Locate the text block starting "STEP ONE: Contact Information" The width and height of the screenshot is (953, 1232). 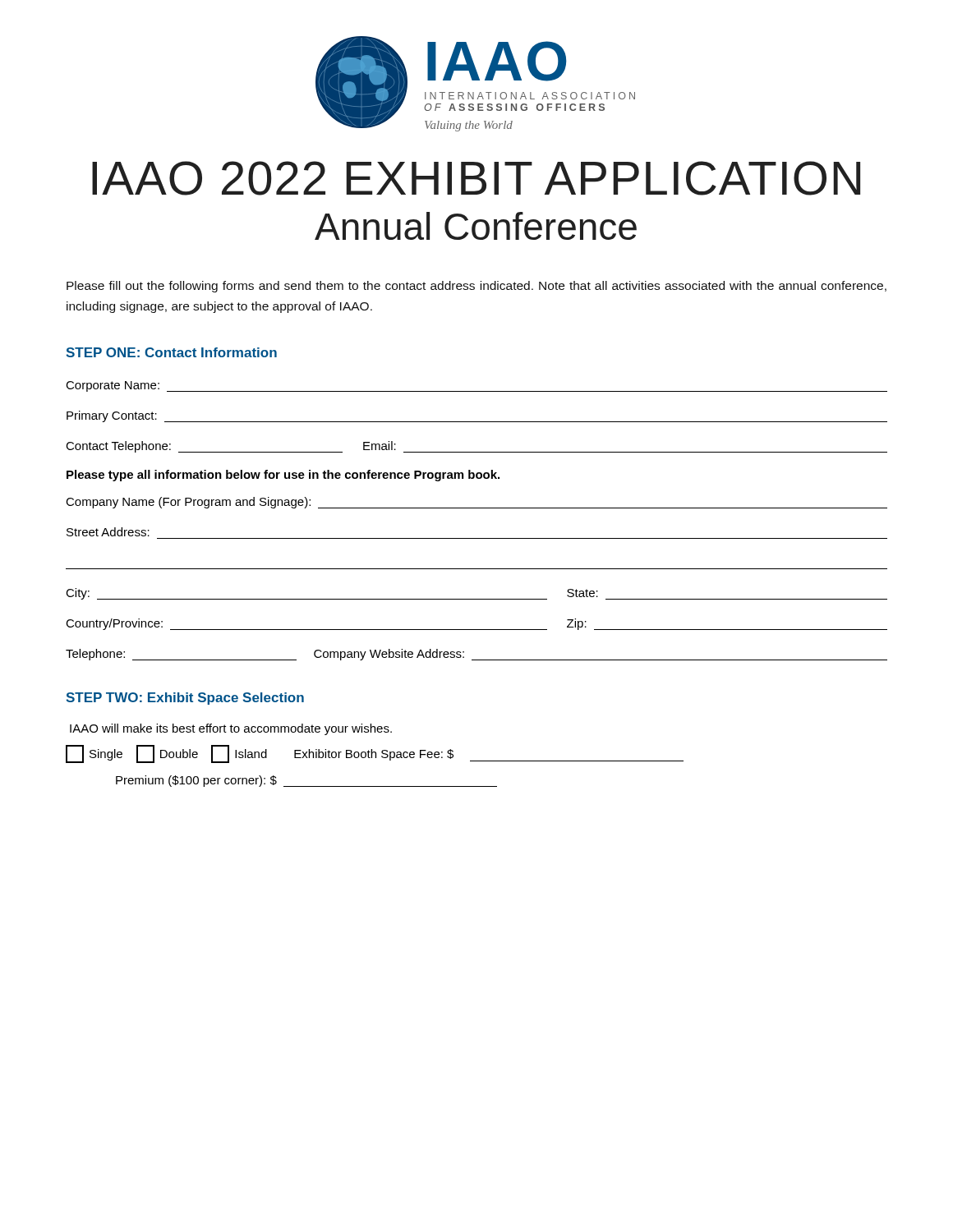click(172, 352)
